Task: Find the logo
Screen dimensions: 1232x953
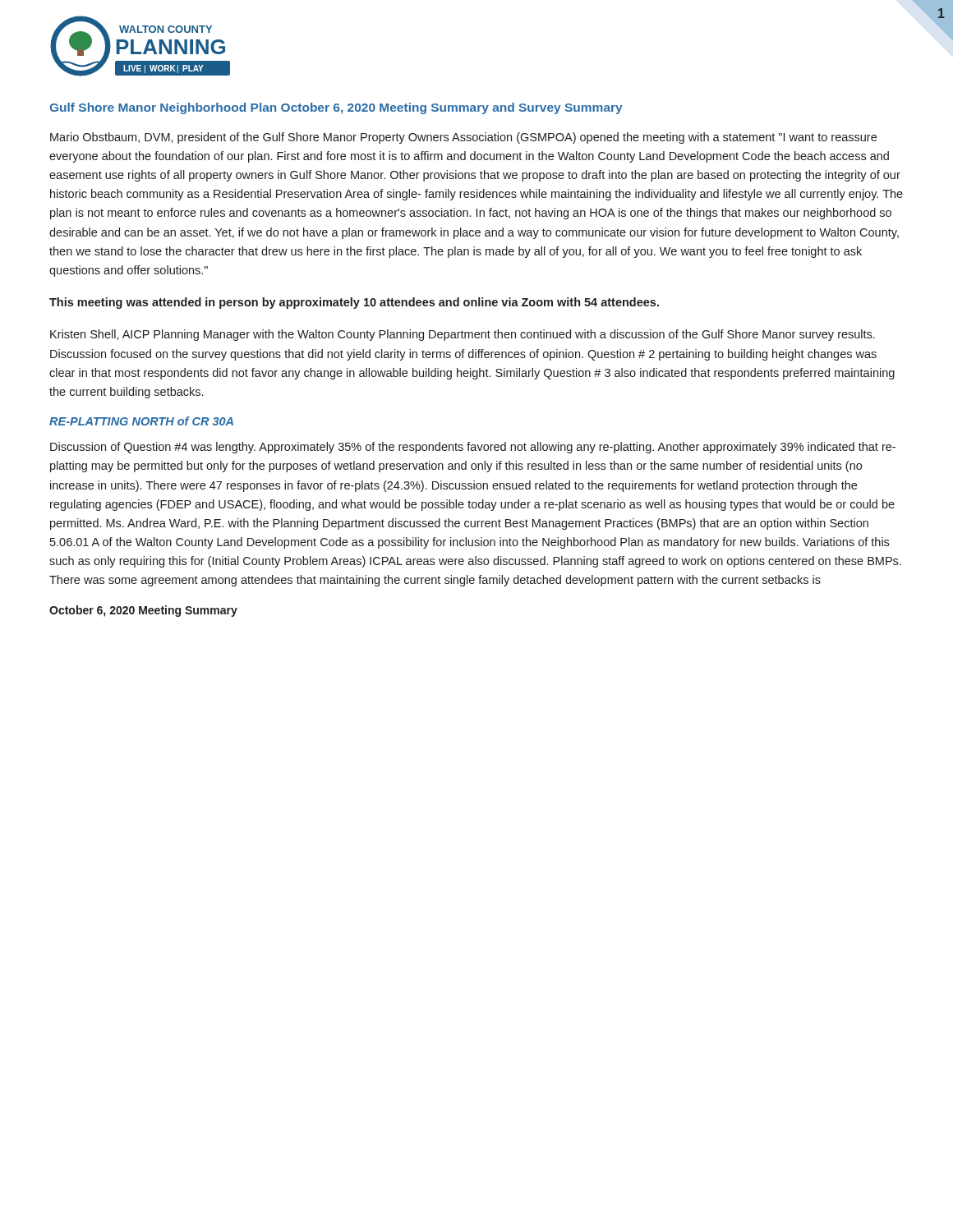Action: click(144, 48)
